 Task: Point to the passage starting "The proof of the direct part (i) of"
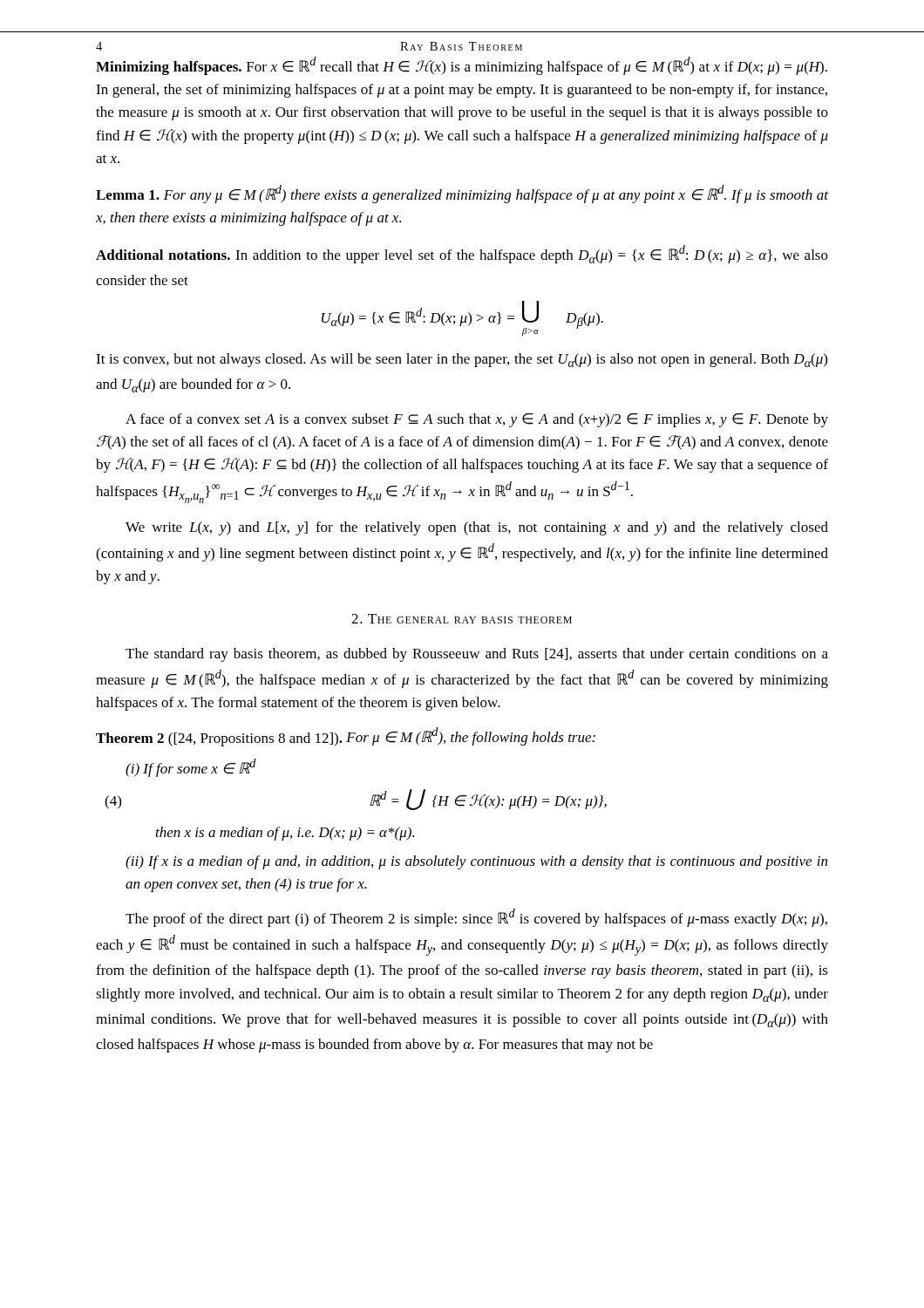coord(462,980)
